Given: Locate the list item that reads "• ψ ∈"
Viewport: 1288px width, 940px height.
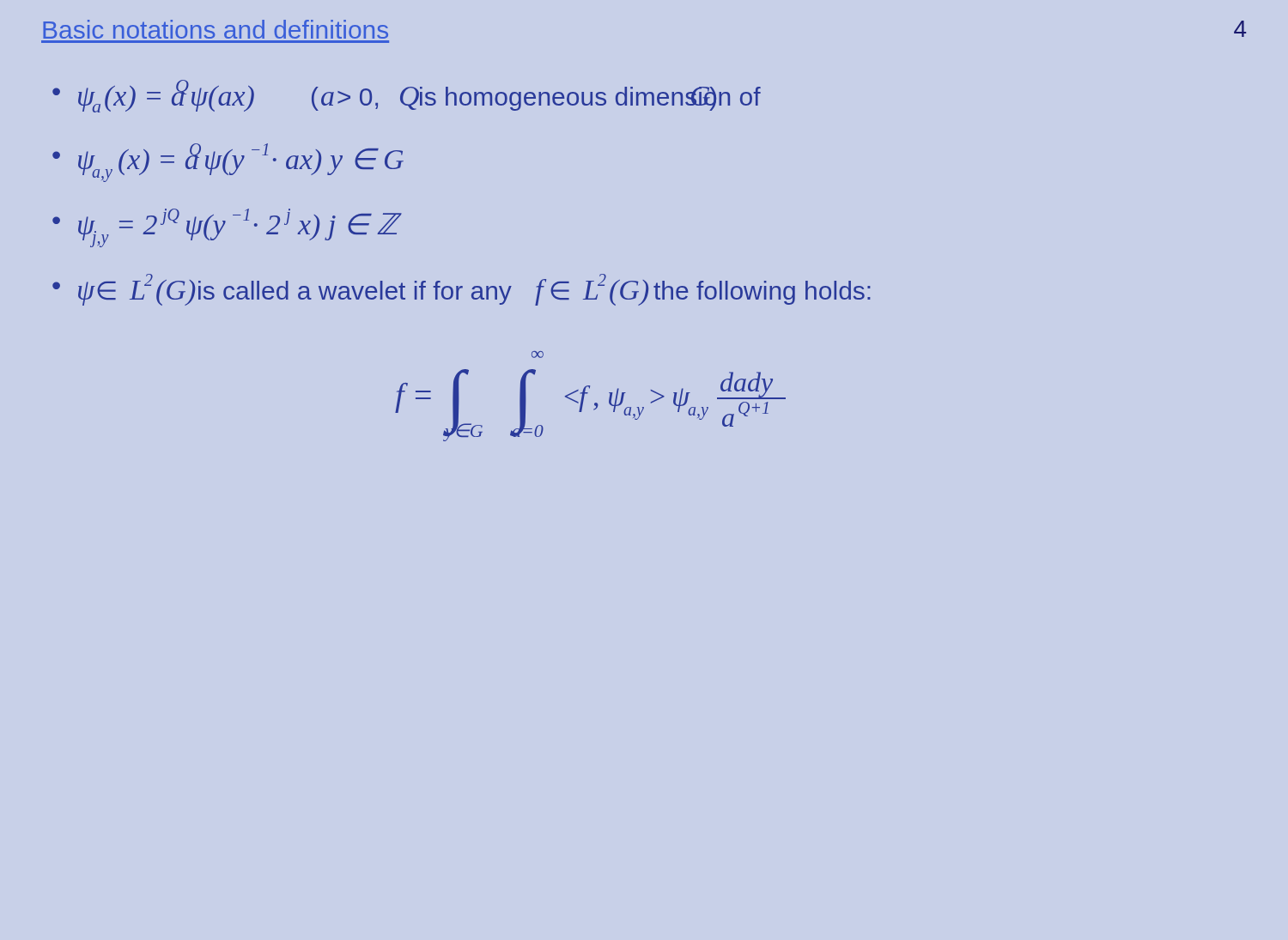Looking at the screenshot, I should pos(519,288).
